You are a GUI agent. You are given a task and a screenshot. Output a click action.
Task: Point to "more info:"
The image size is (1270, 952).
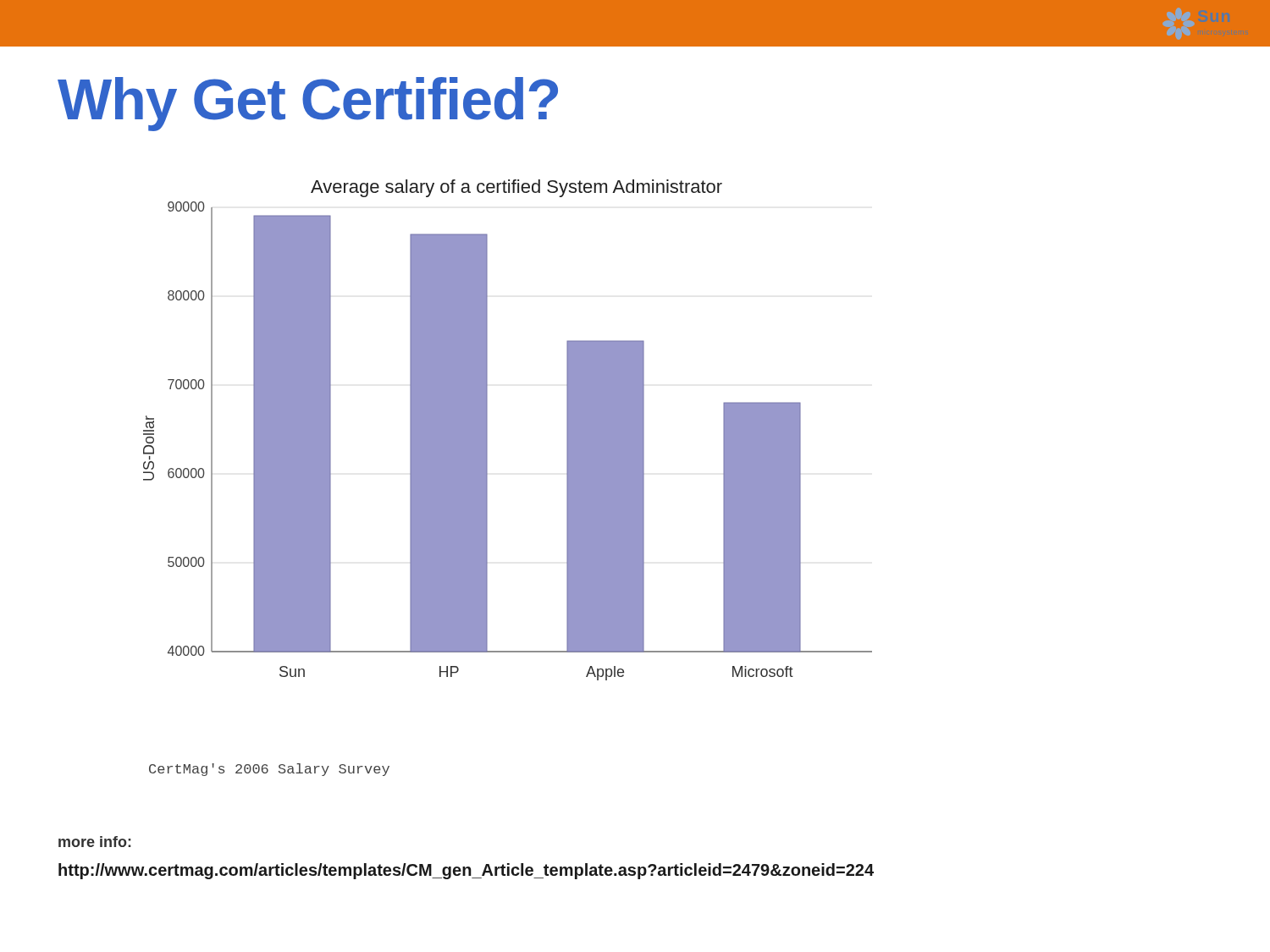tap(95, 842)
